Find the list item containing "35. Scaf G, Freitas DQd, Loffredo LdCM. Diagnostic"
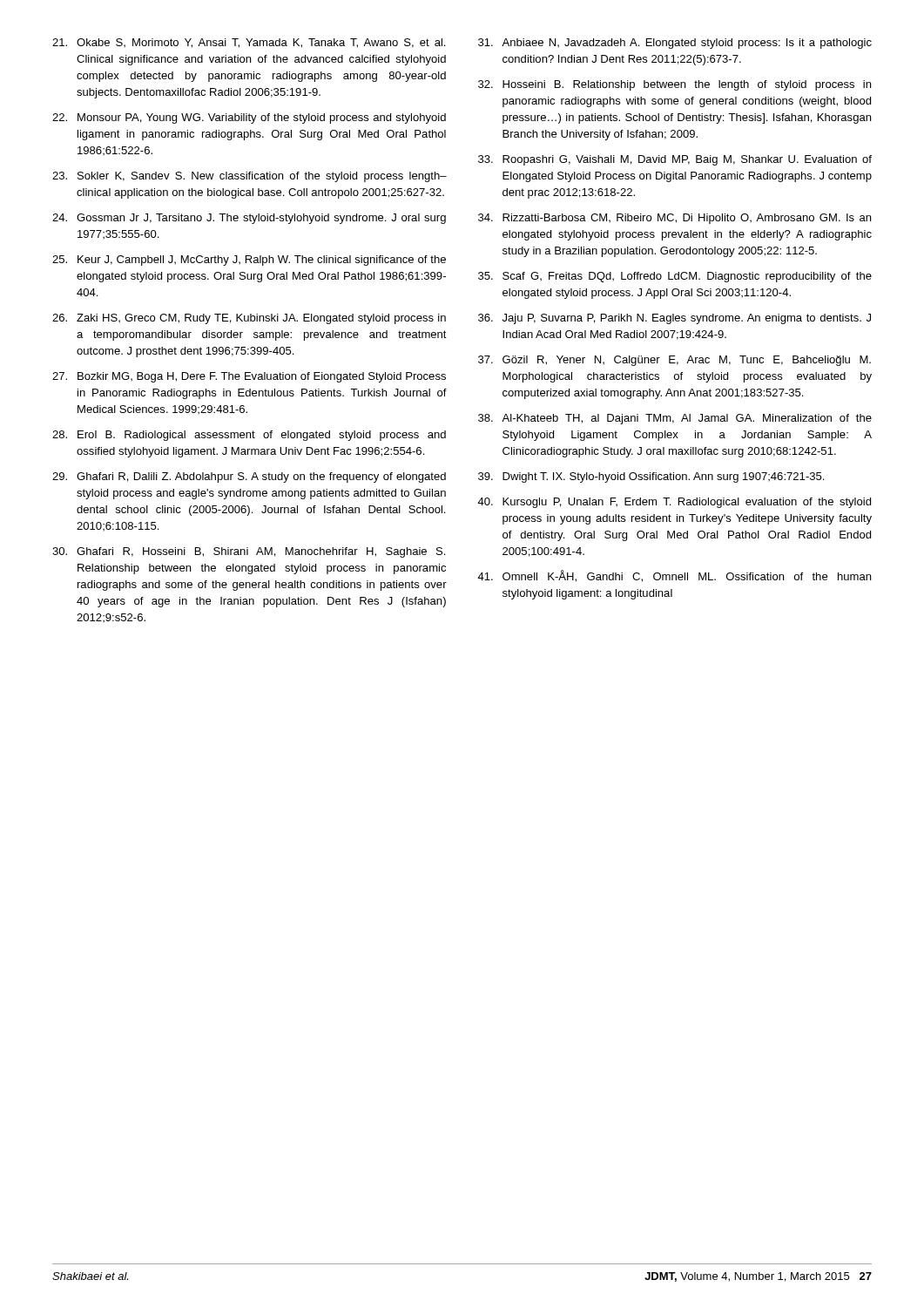This screenshot has width=924, height=1307. [x=675, y=285]
